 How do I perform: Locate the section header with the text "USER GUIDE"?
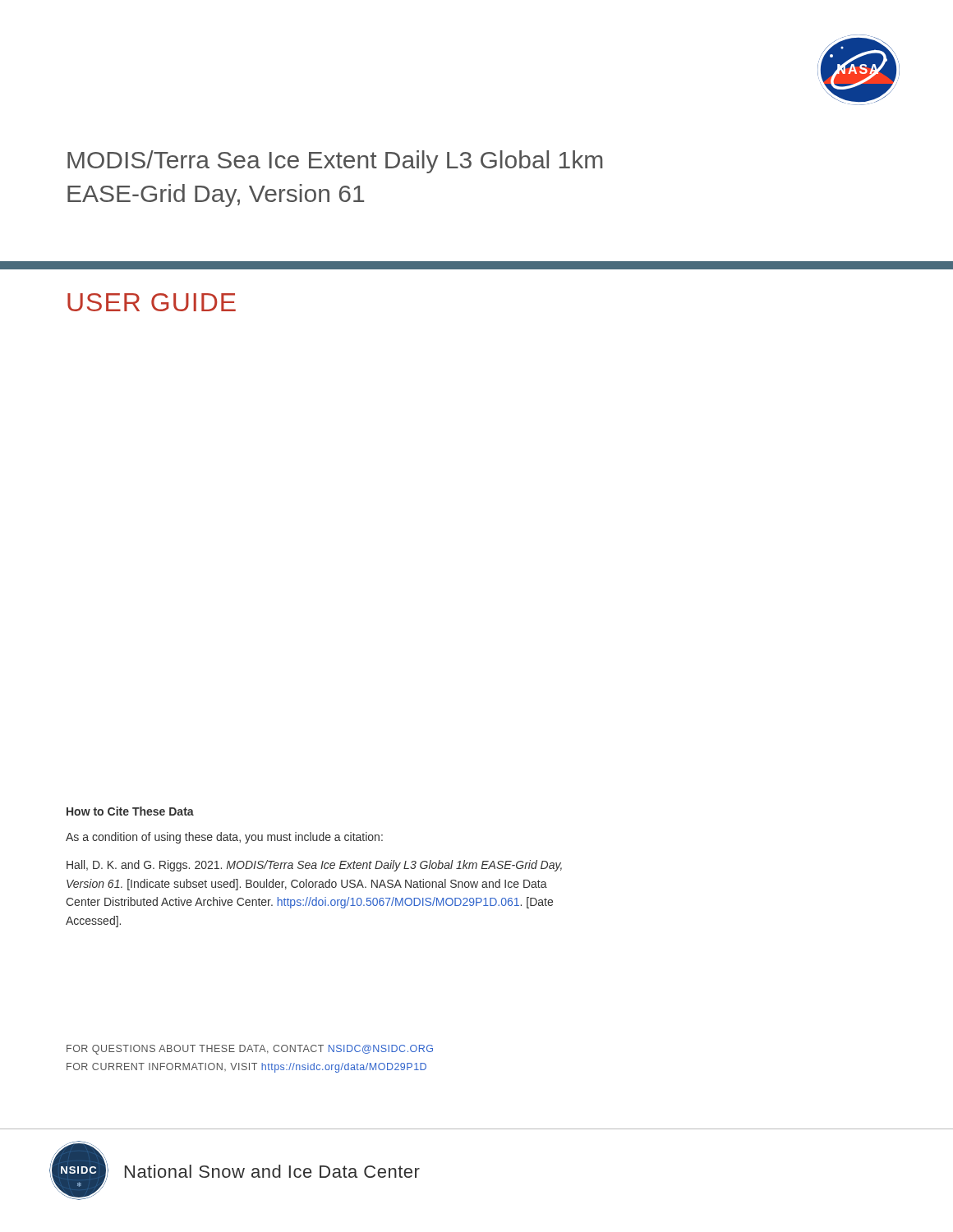click(x=152, y=303)
